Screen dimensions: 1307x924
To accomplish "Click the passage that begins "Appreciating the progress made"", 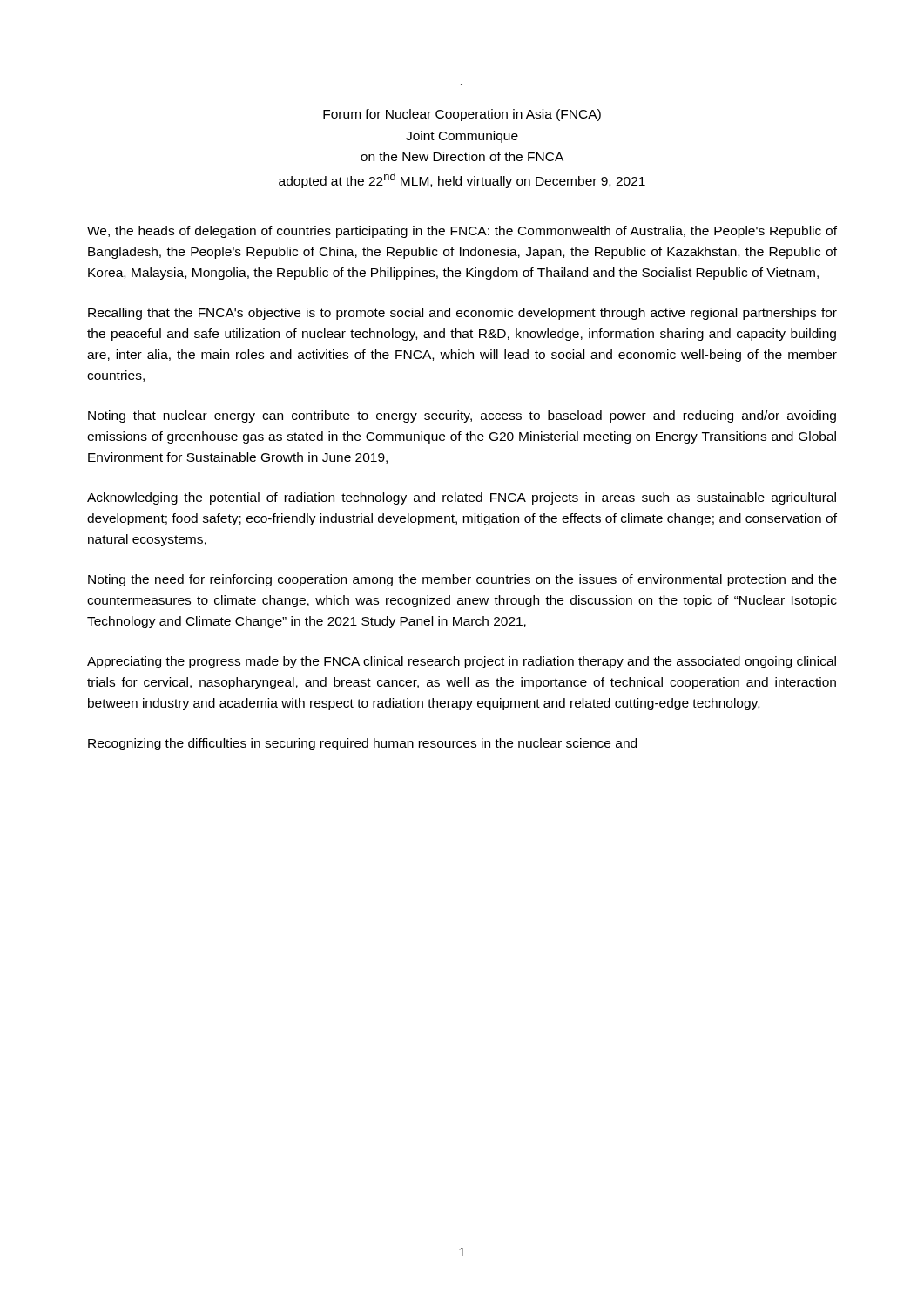I will tap(462, 682).
